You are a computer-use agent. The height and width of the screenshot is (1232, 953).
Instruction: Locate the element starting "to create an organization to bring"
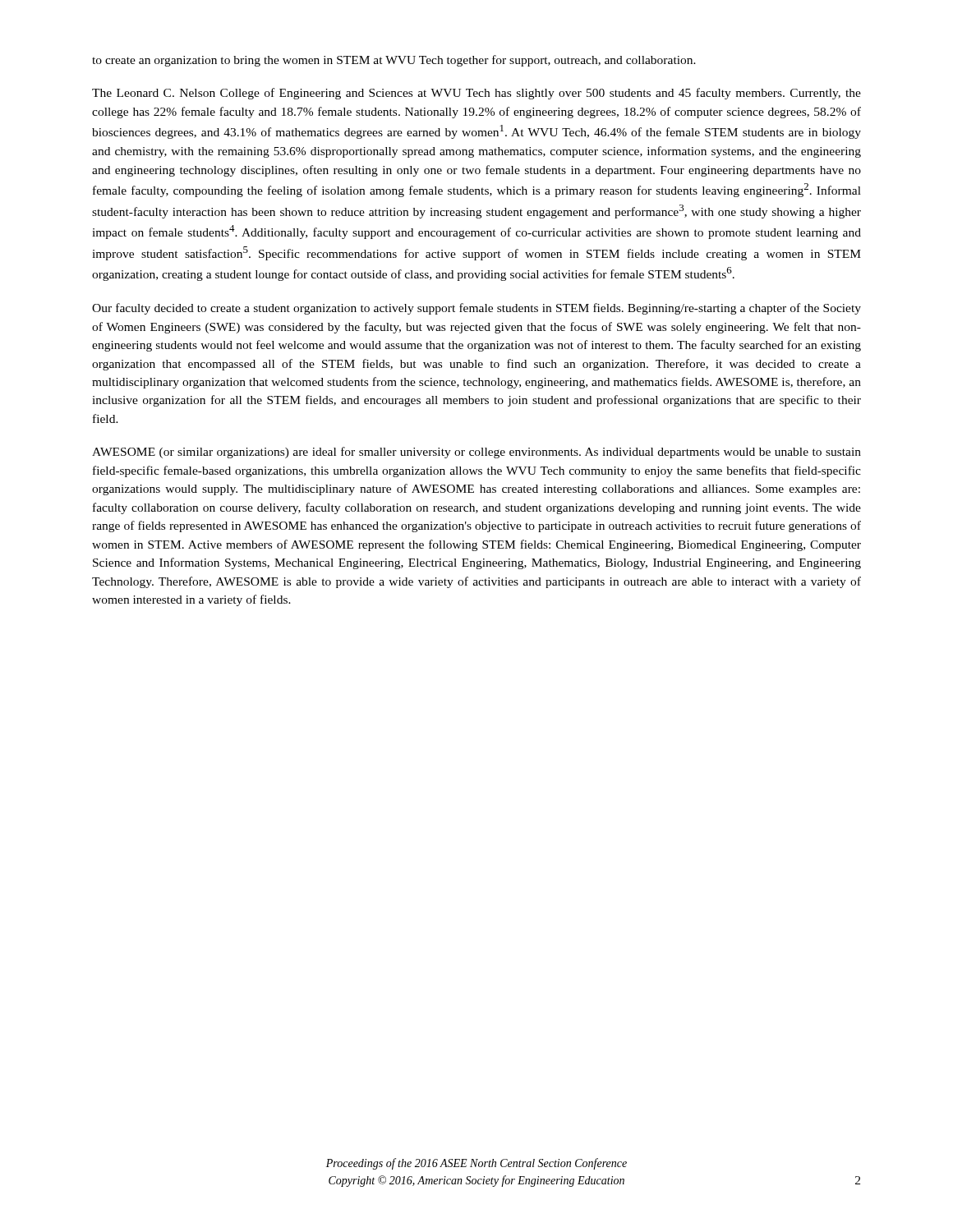coord(394,60)
